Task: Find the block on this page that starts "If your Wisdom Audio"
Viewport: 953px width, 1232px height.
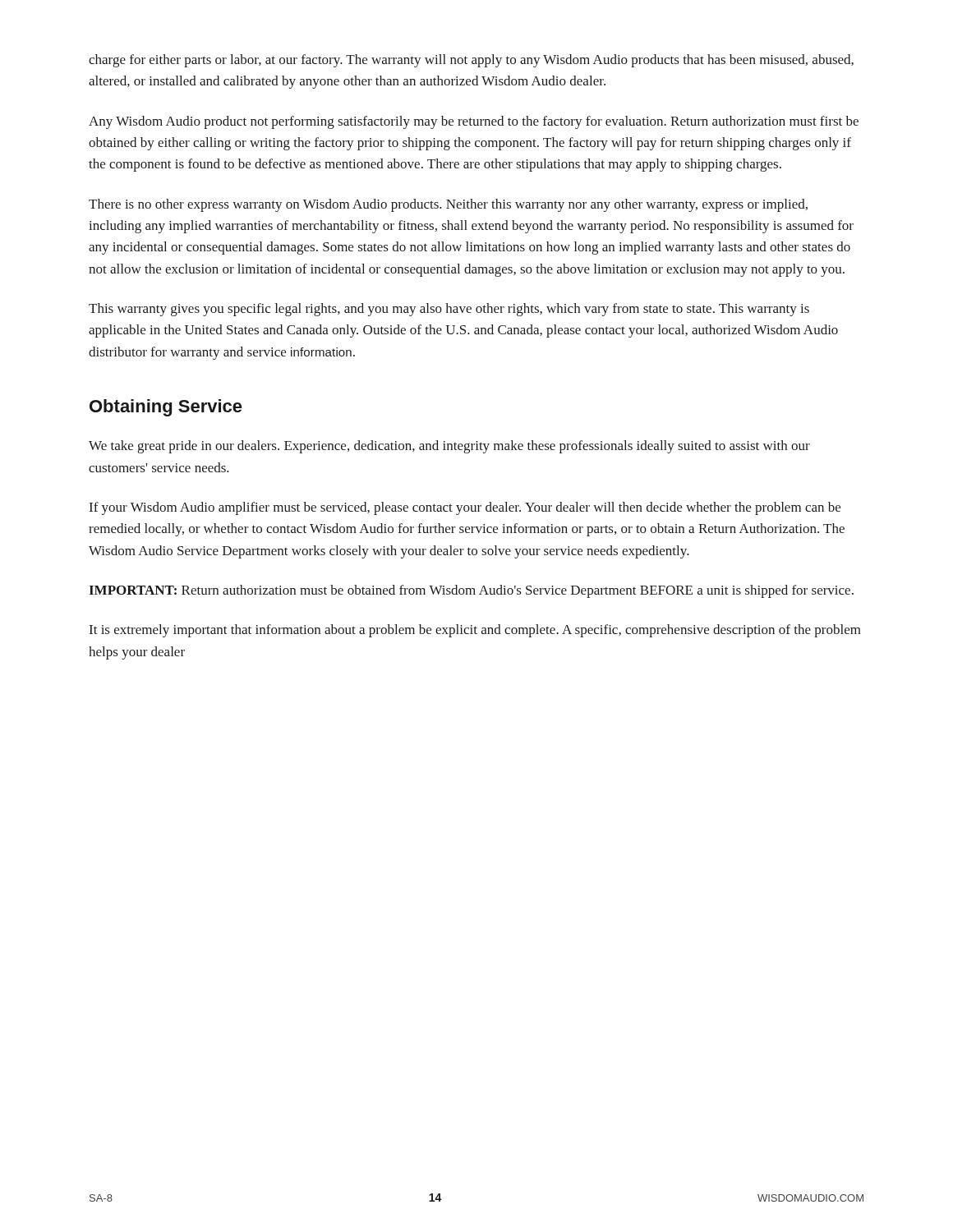Action: coord(467,529)
